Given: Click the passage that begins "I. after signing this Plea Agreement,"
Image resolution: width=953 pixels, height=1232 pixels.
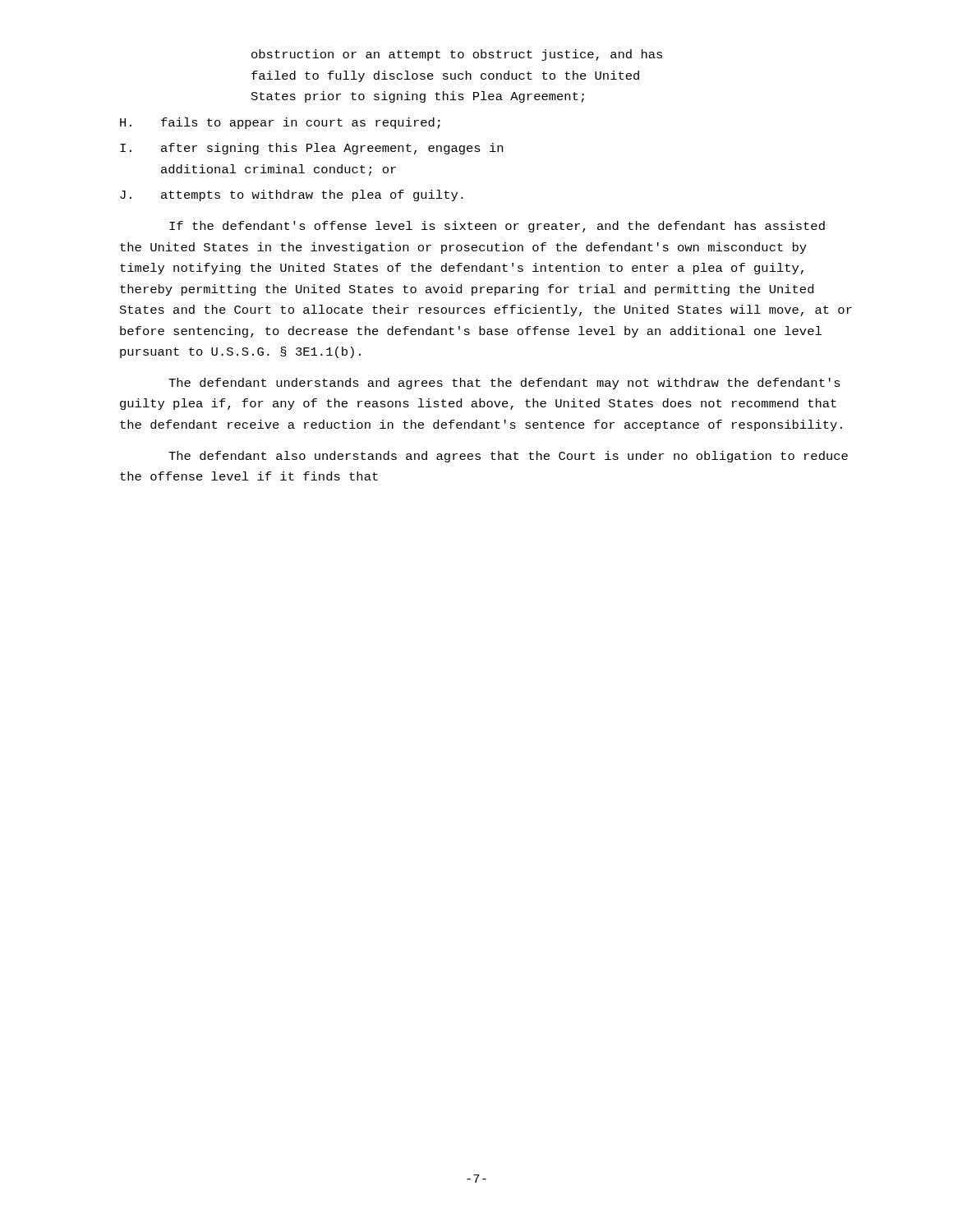Looking at the screenshot, I should (x=487, y=160).
